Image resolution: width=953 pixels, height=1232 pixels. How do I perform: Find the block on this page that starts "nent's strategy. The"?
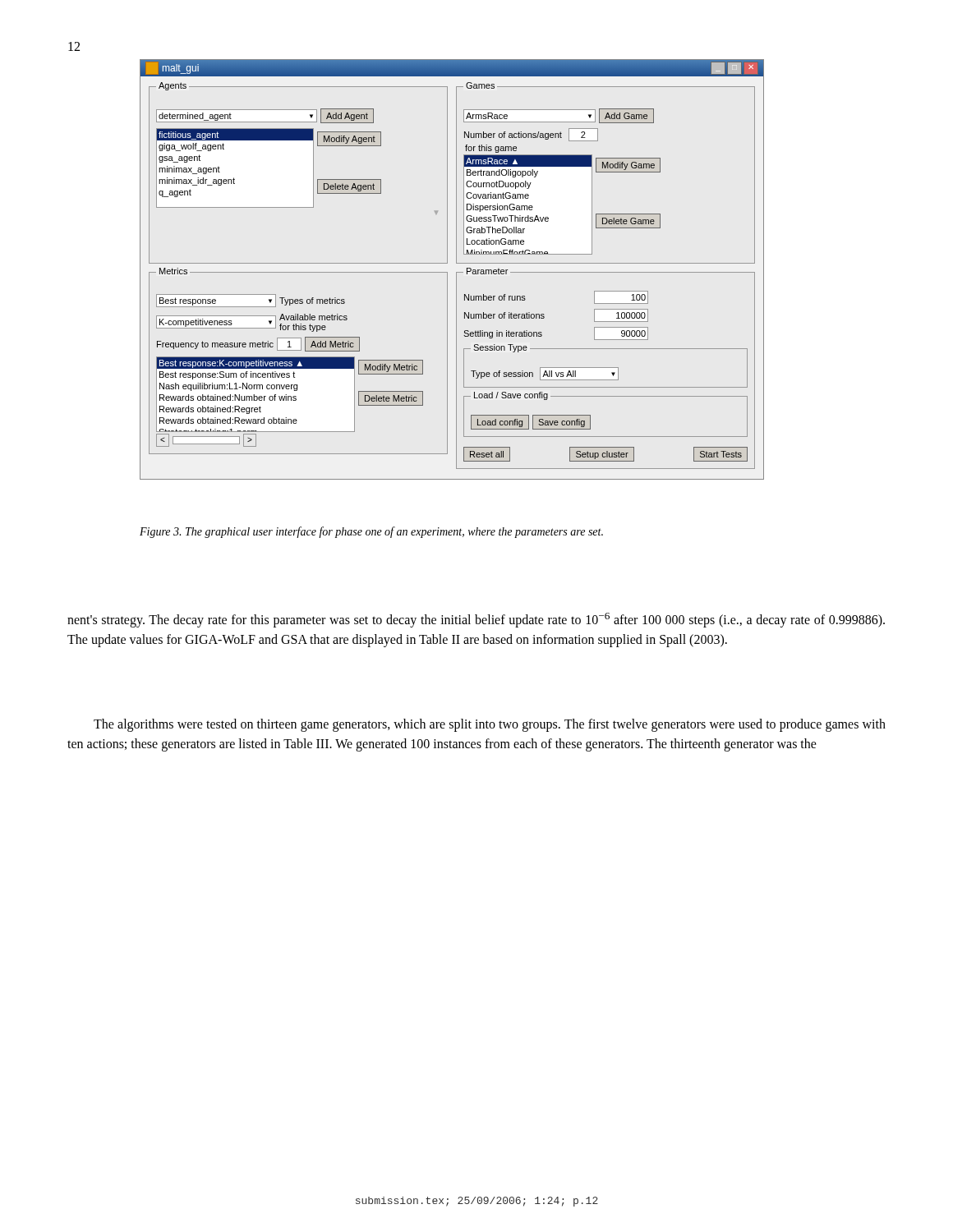tap(476, 629)
